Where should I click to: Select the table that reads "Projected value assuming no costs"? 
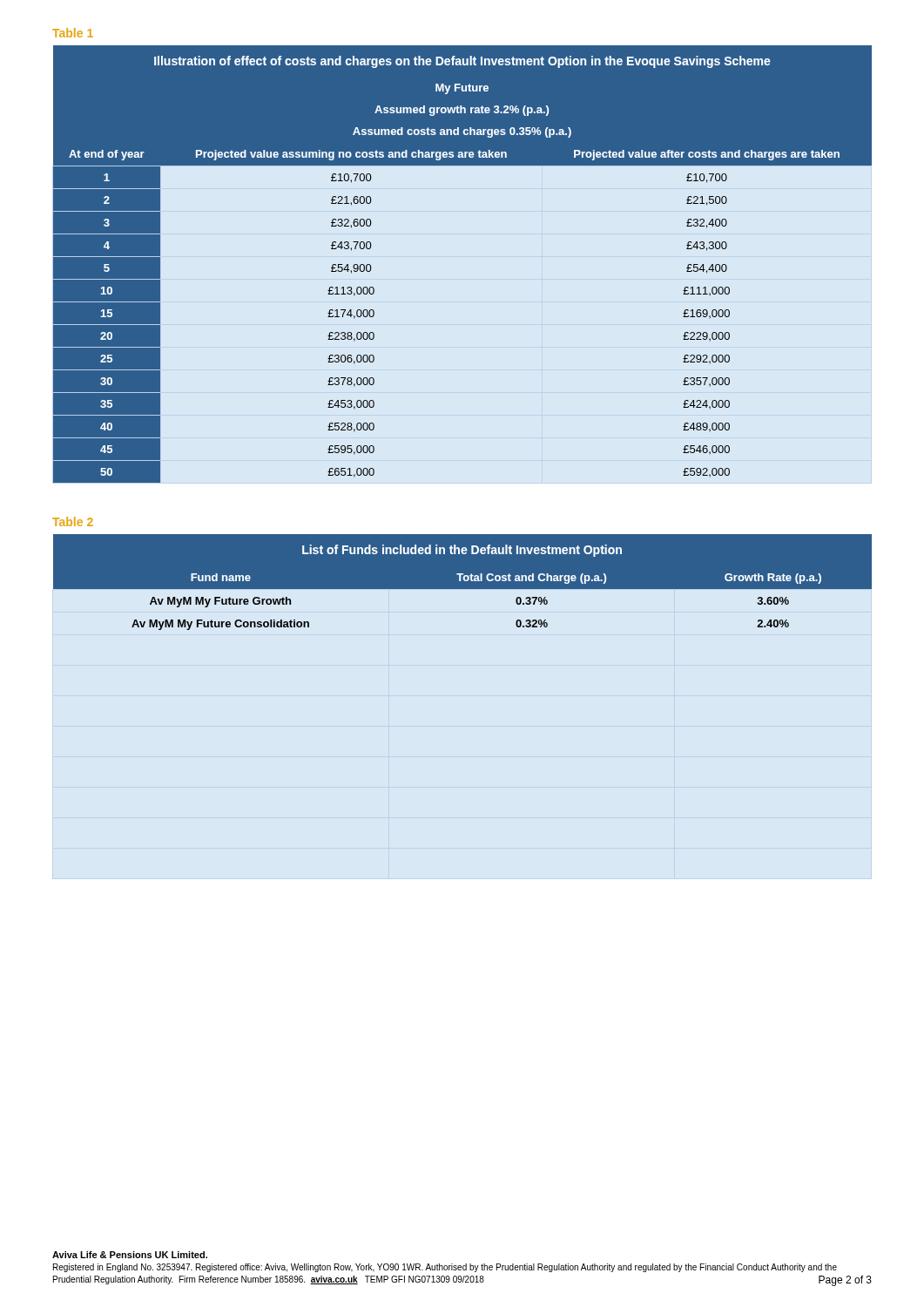[x=462, y=264]
